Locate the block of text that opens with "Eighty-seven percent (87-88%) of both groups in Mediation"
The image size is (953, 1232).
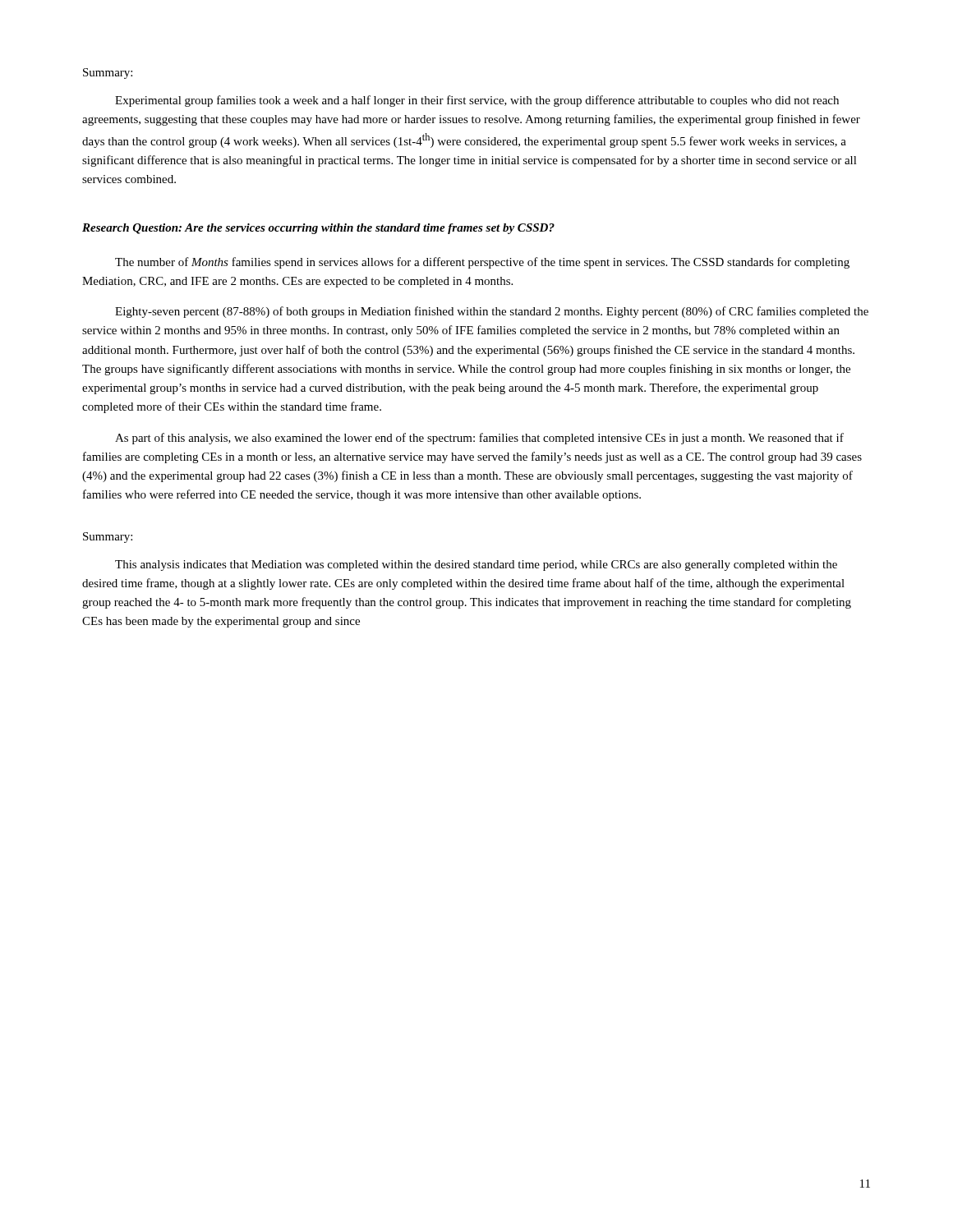coord(476,359)
